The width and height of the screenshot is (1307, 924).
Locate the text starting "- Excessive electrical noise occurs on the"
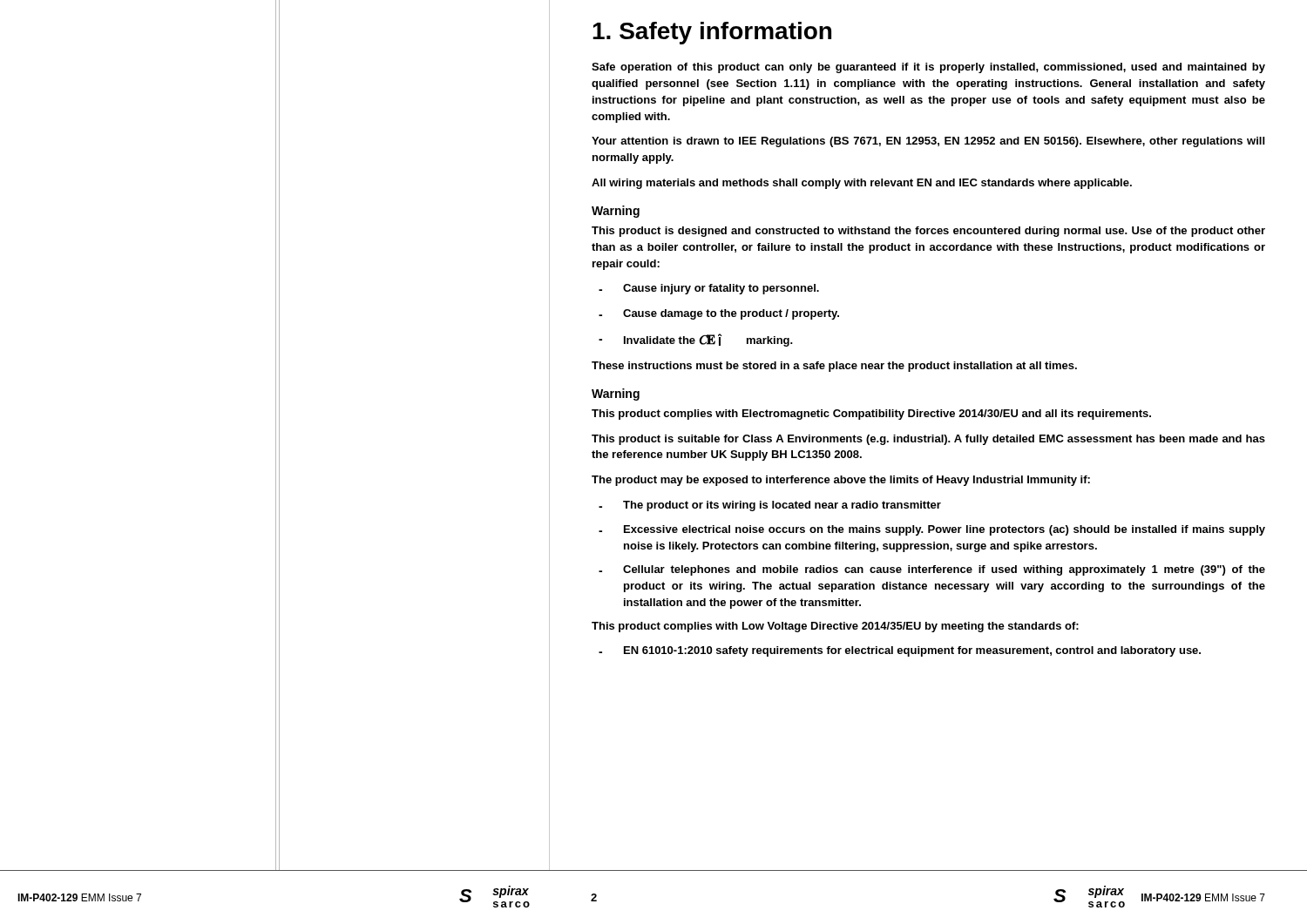(928, 538)
